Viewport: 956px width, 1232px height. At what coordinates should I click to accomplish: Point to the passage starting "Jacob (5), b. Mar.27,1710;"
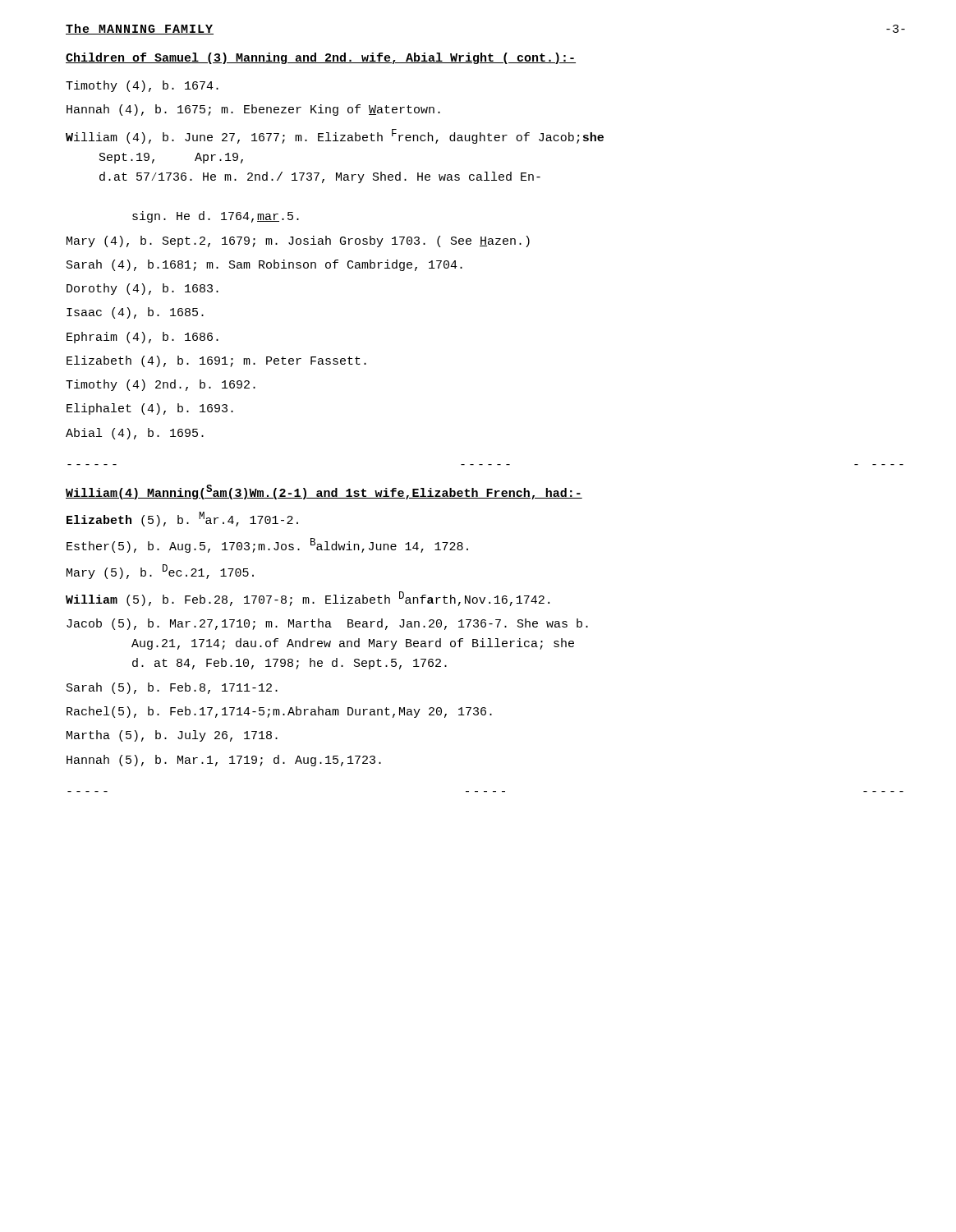click(x=328, y=644)
